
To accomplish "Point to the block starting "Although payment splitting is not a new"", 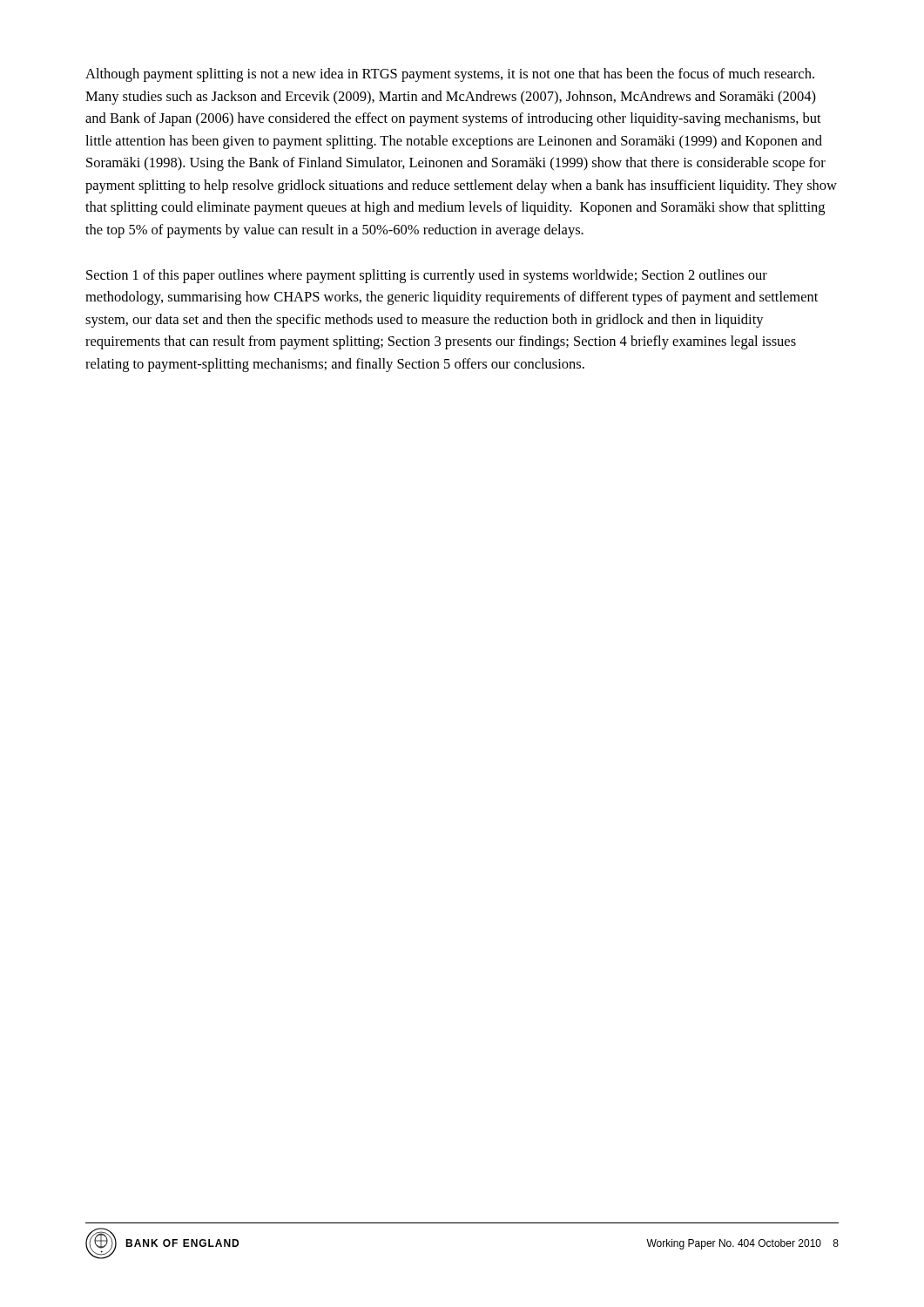I will pos(461,152).
